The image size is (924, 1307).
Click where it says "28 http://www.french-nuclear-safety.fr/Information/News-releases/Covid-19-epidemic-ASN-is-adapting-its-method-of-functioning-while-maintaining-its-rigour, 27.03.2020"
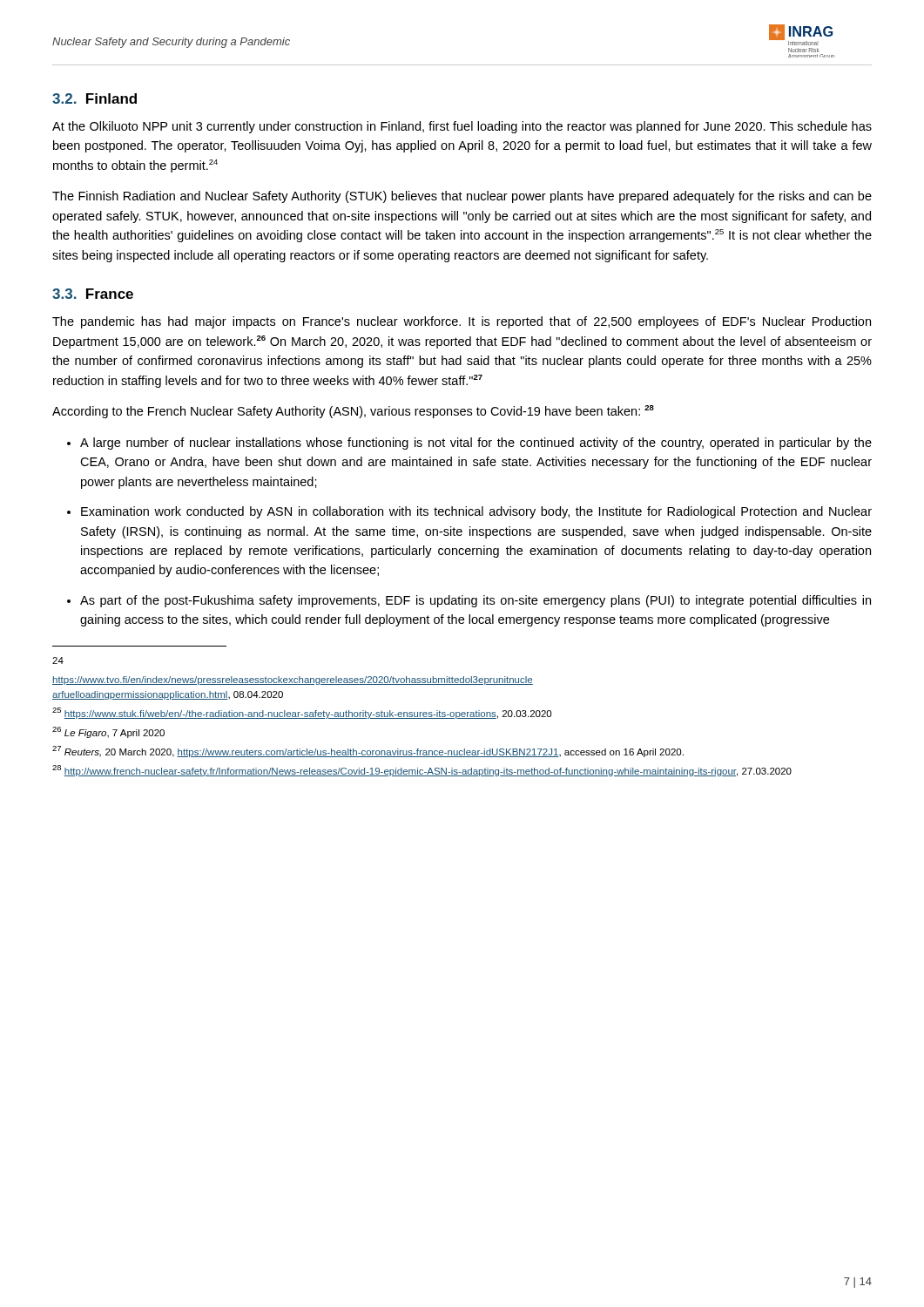(x=462, y=772)
